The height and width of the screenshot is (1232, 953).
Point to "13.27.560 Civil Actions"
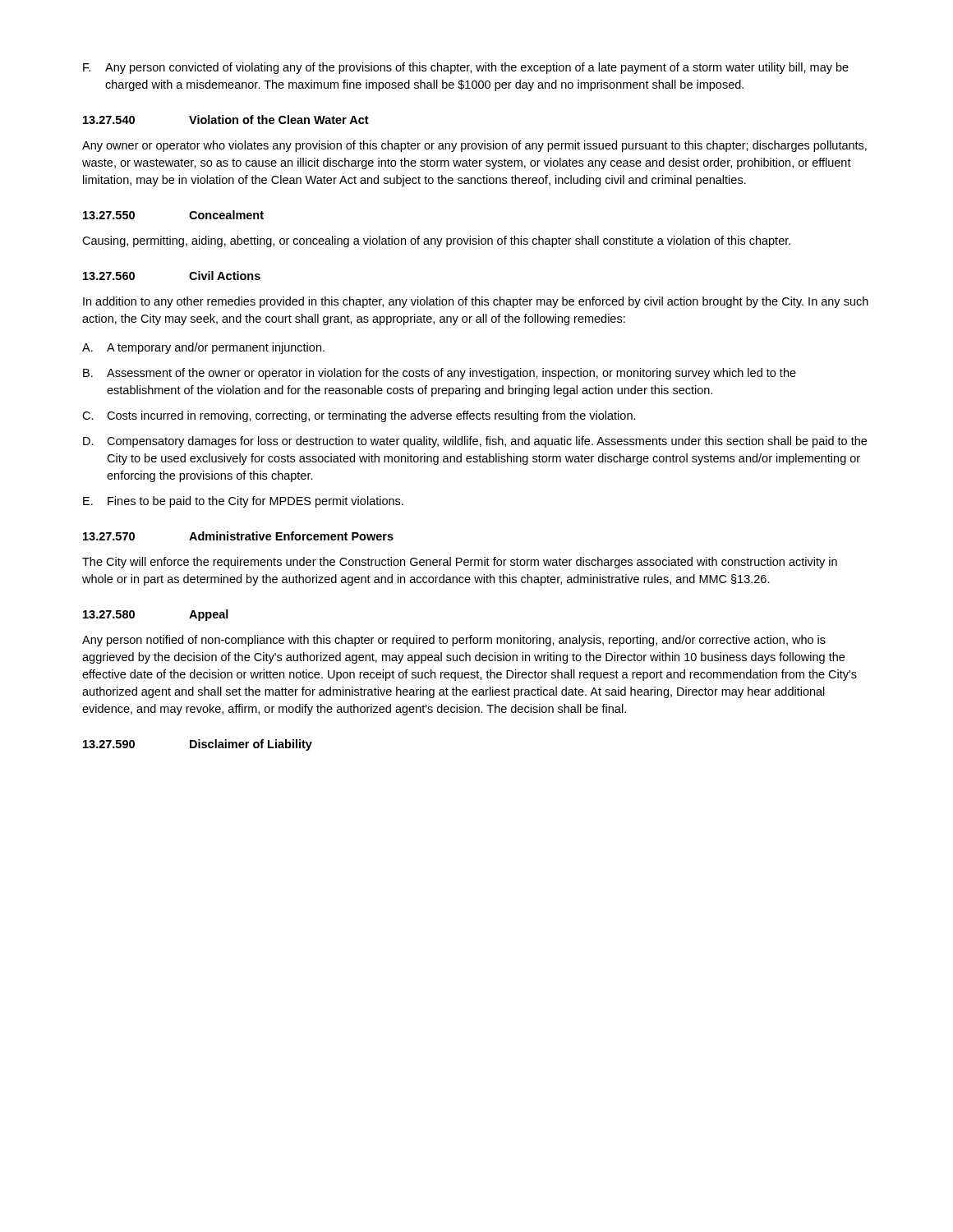tap(109, 276)
